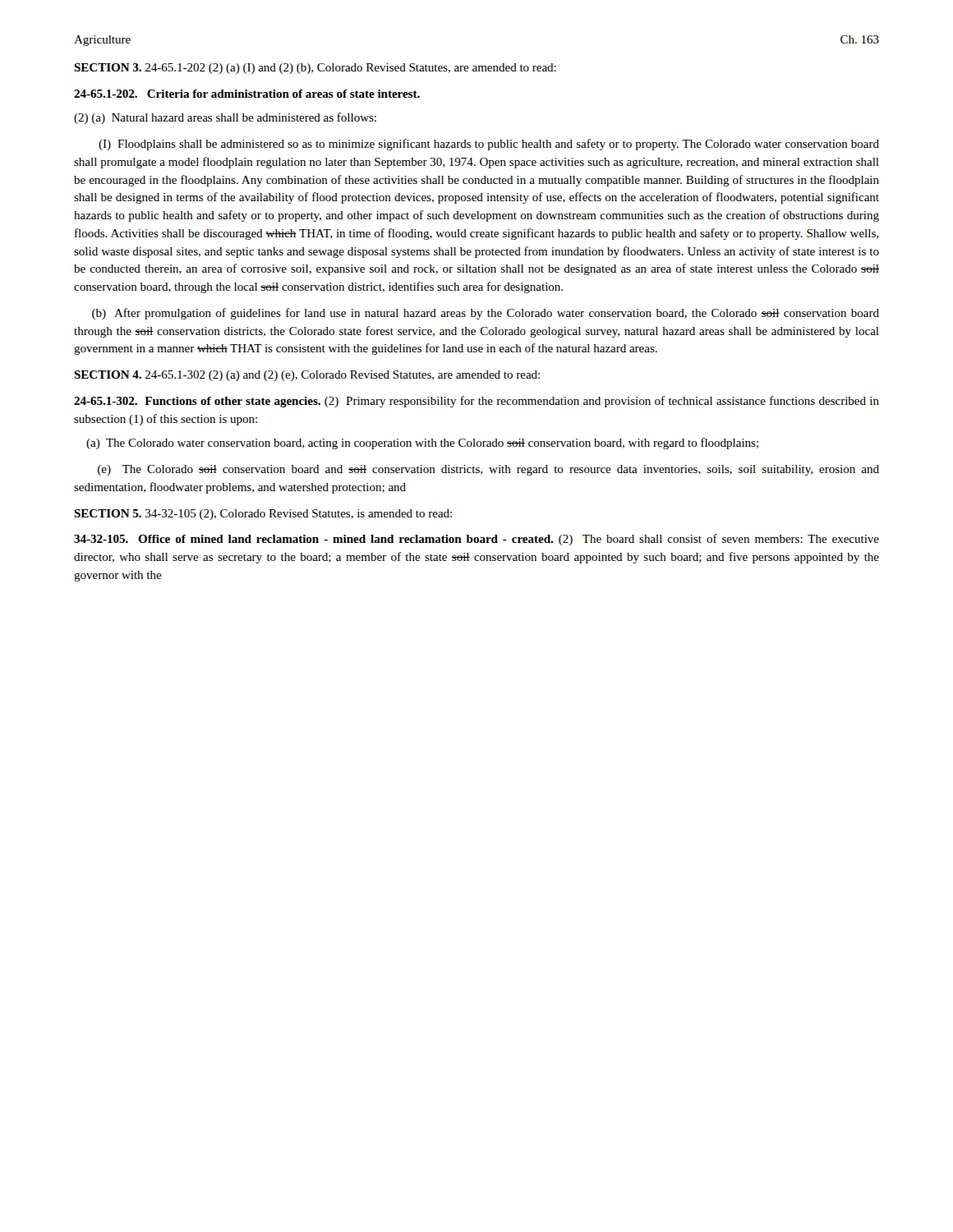Click on the text block starting "SECTION 4. 24-65.1-302 (2) (a)"
Viewport: 953px width, 1232px height.
[x=476, y=375]
